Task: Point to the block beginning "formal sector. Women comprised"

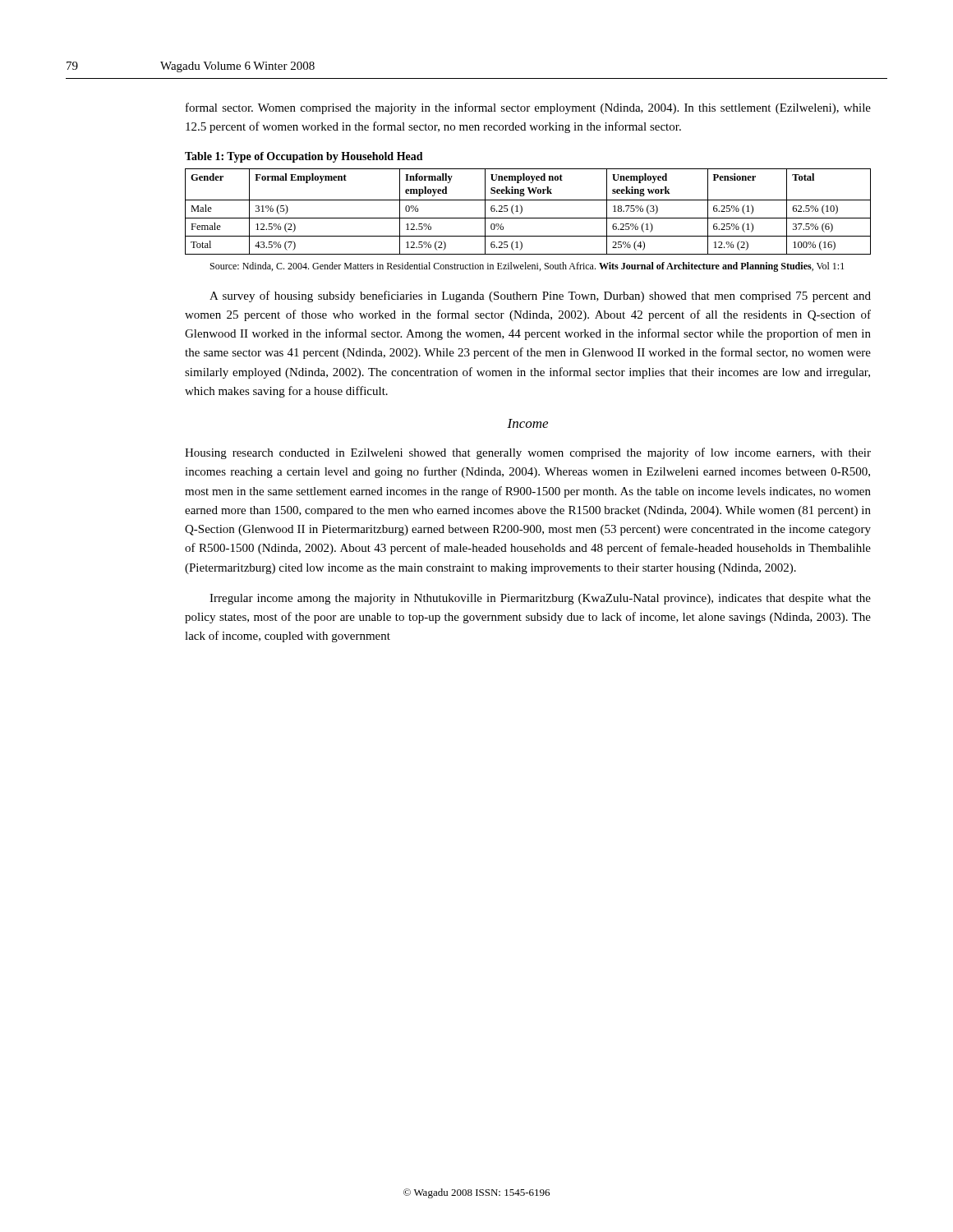Action: [x=528, y=117]
